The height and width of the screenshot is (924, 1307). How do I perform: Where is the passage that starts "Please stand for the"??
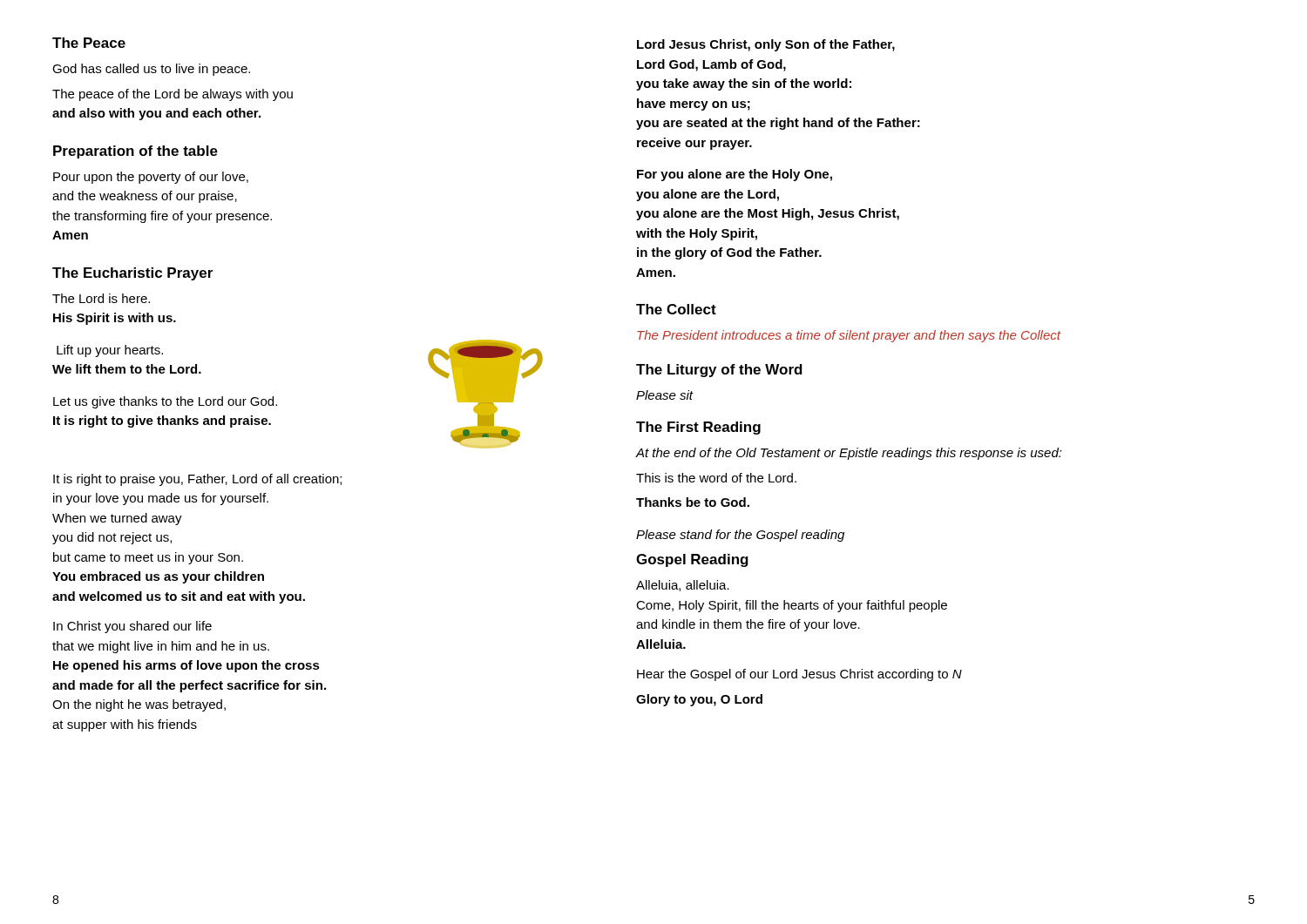740,534
